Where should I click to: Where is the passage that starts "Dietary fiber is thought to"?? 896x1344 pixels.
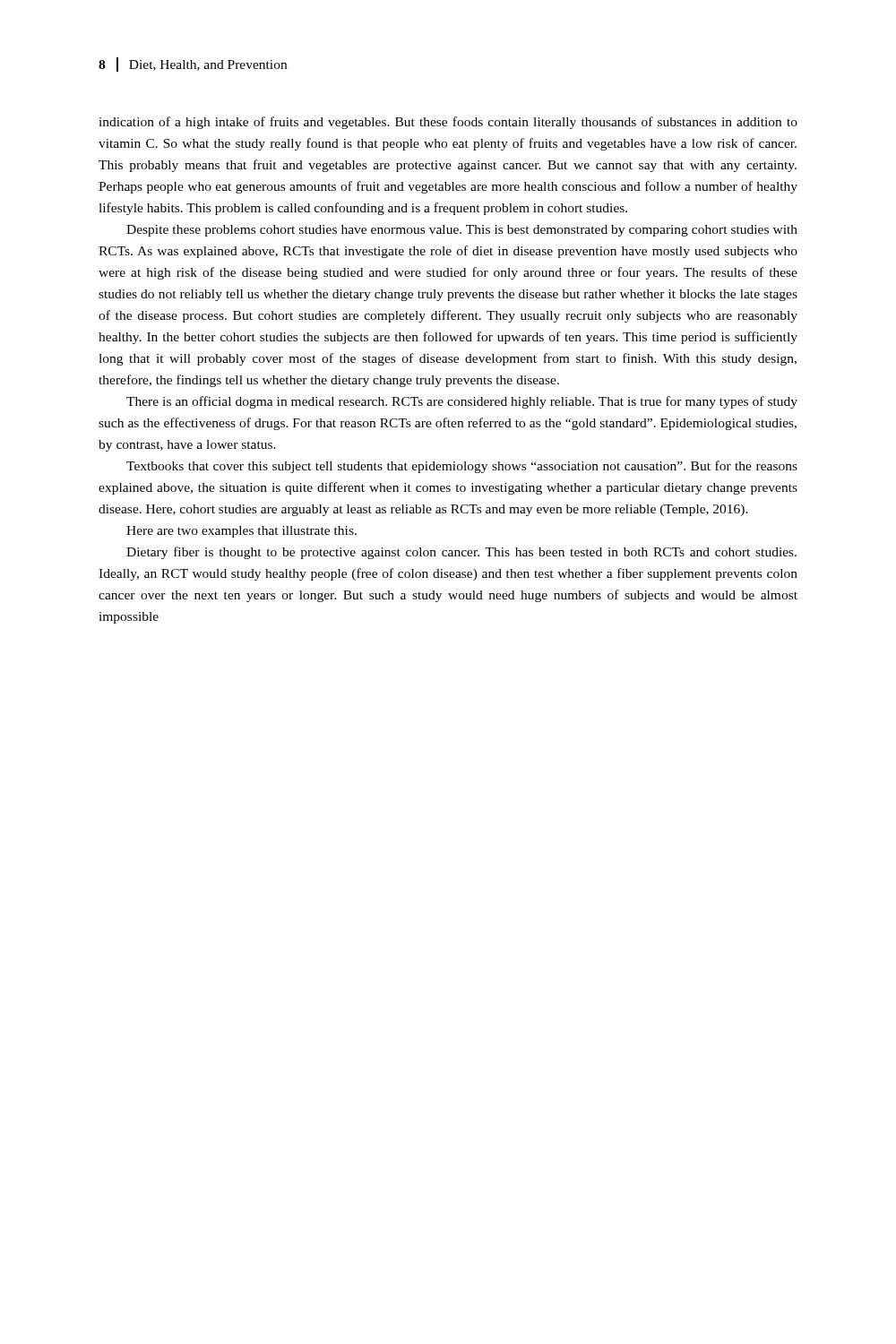[x=448, y=585]
